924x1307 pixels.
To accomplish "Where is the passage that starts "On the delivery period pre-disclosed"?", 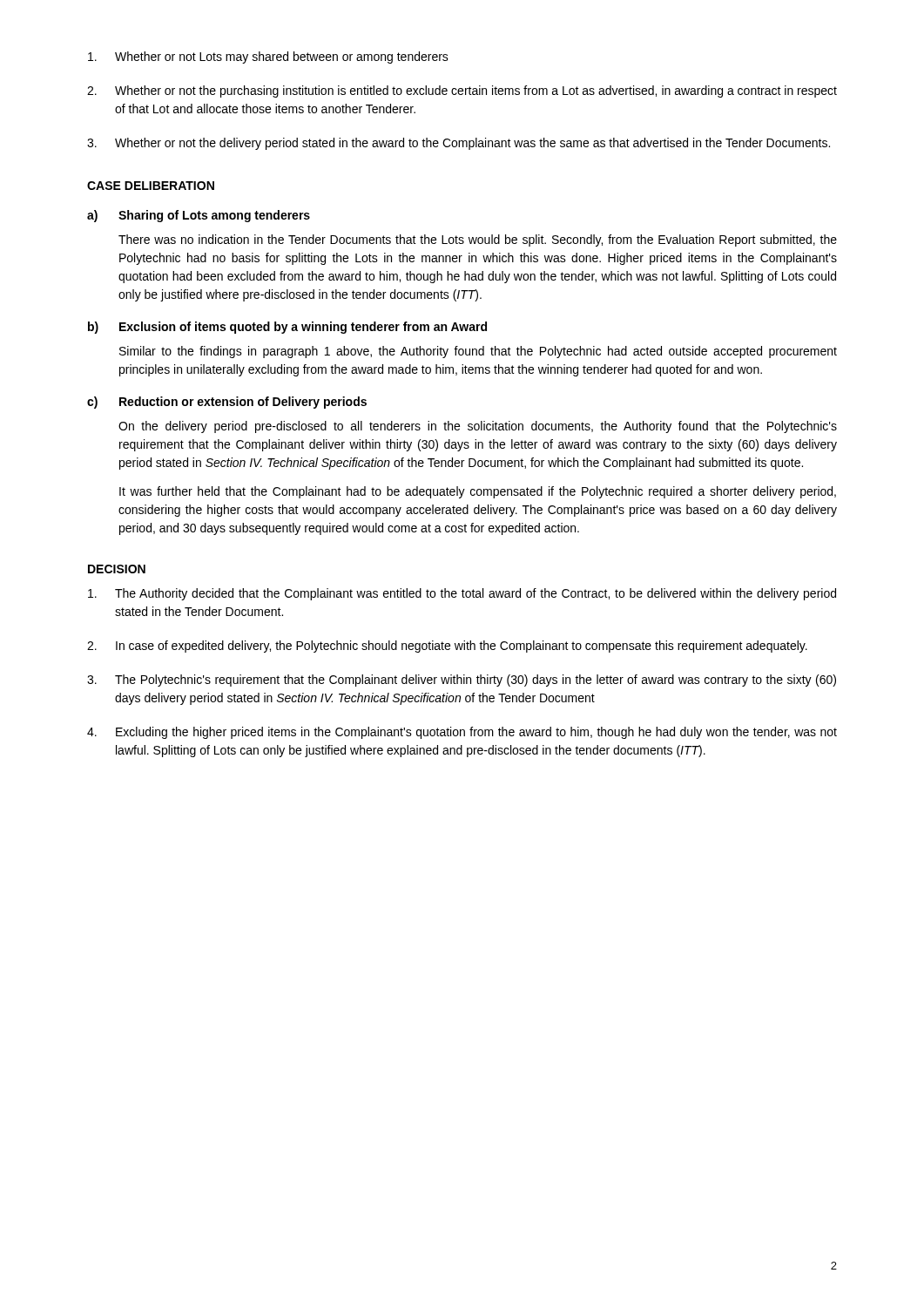I will 478,444.
